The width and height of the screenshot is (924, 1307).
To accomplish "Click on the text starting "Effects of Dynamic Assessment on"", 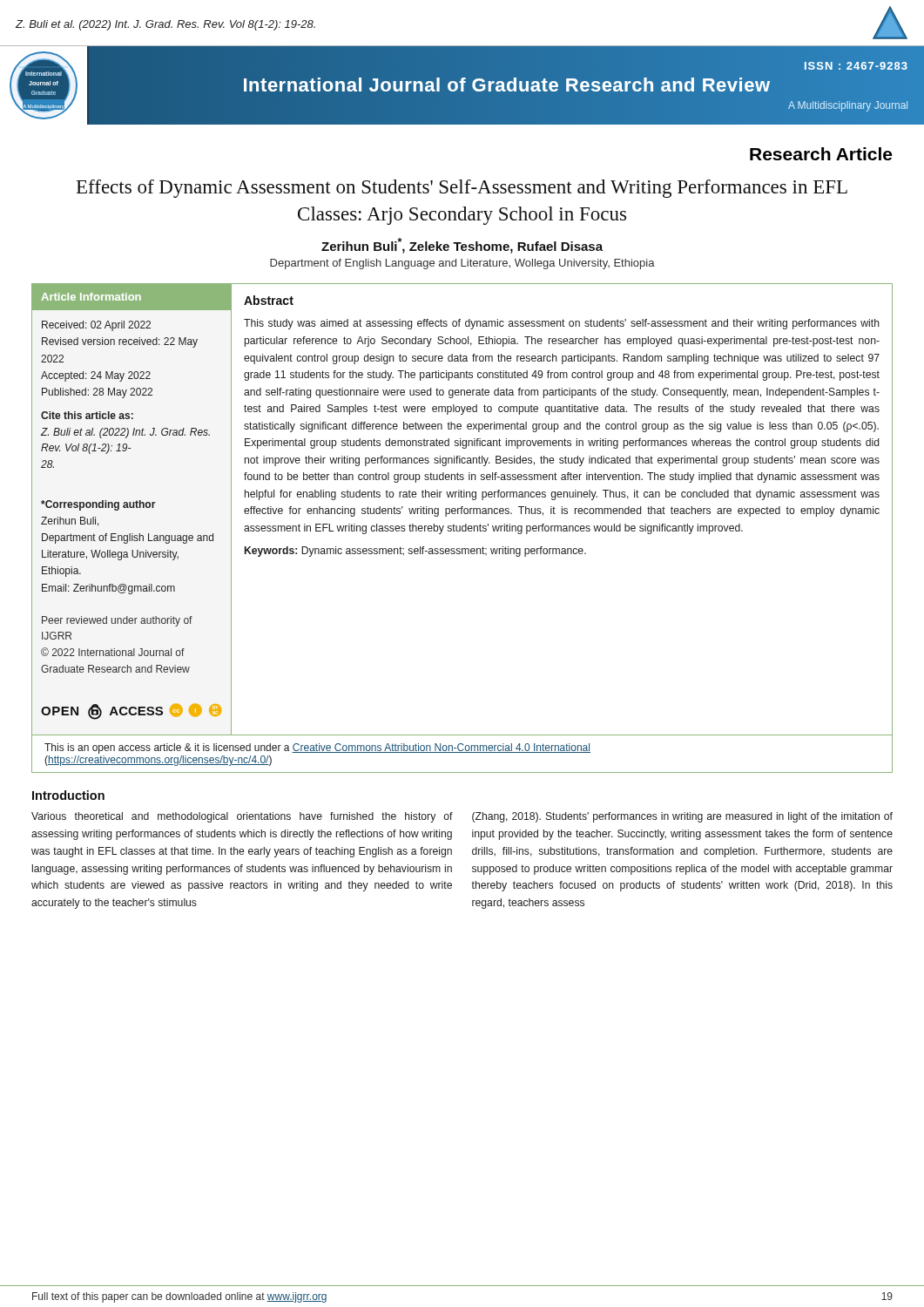I will tap(462, 200).
